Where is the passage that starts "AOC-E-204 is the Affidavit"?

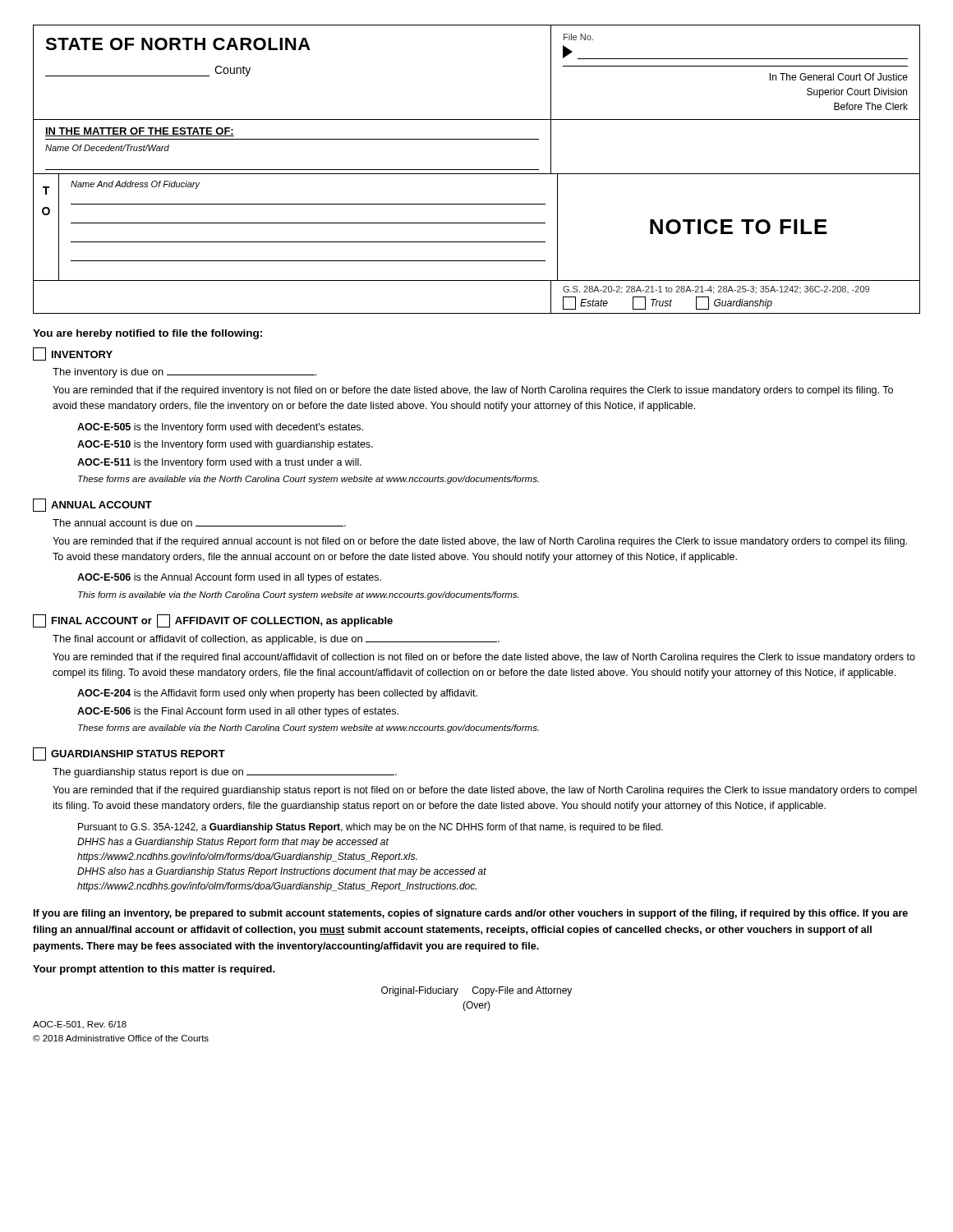[278, 693]
